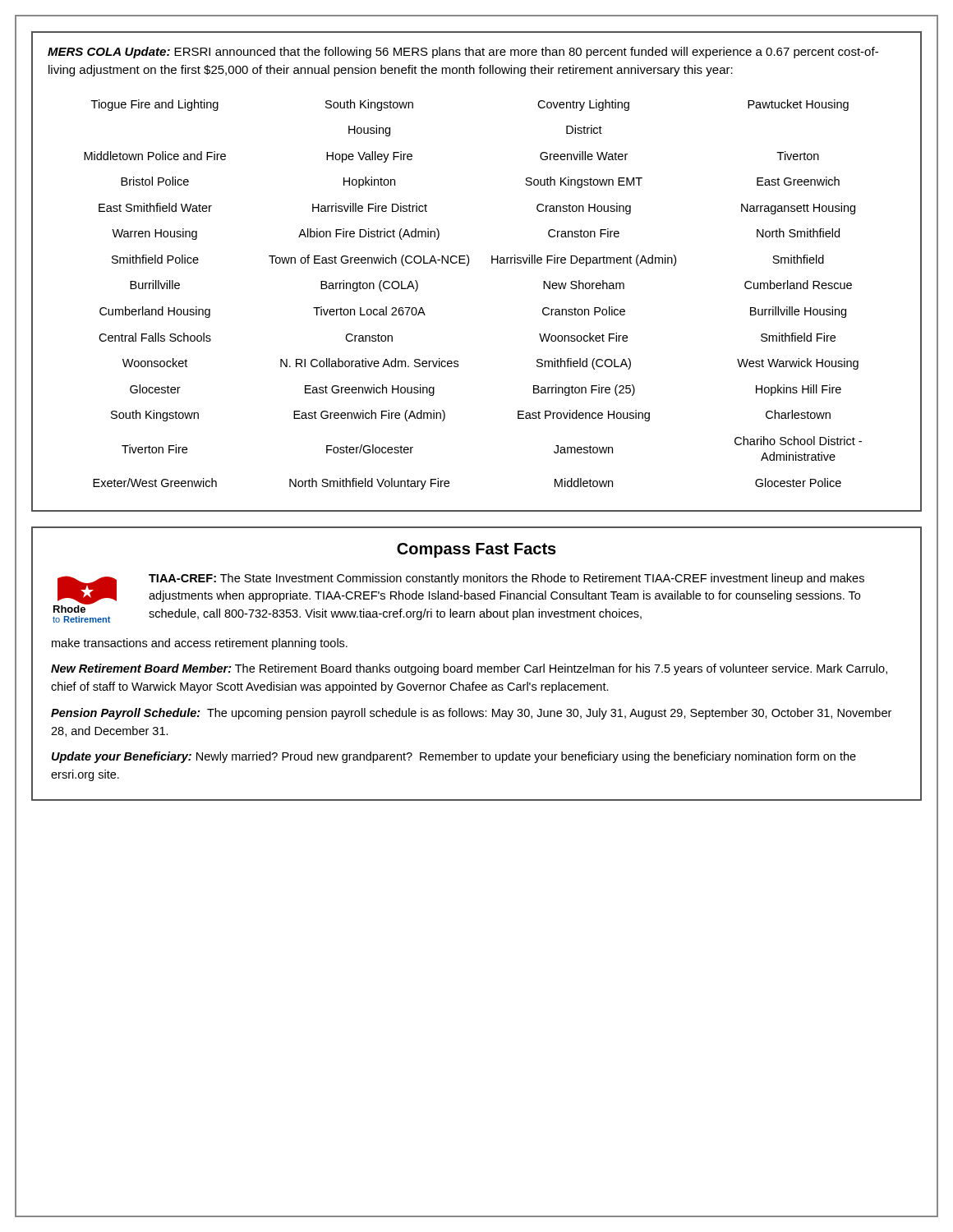
Task: Locate the block starting "make transactions and access retirement planning tools."
Action: (200, 643)
